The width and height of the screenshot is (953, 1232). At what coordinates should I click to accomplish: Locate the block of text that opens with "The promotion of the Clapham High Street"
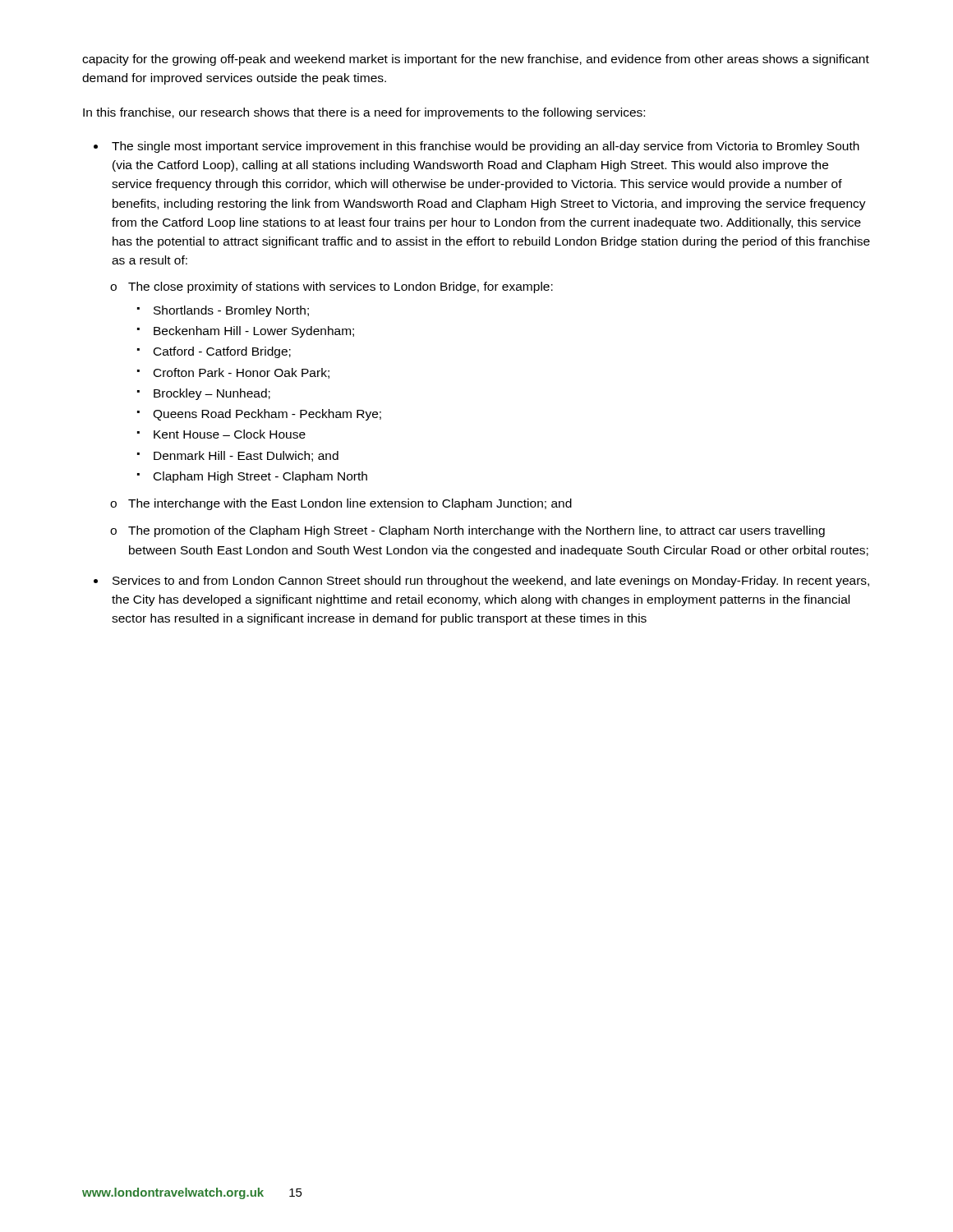click(499, 540)
